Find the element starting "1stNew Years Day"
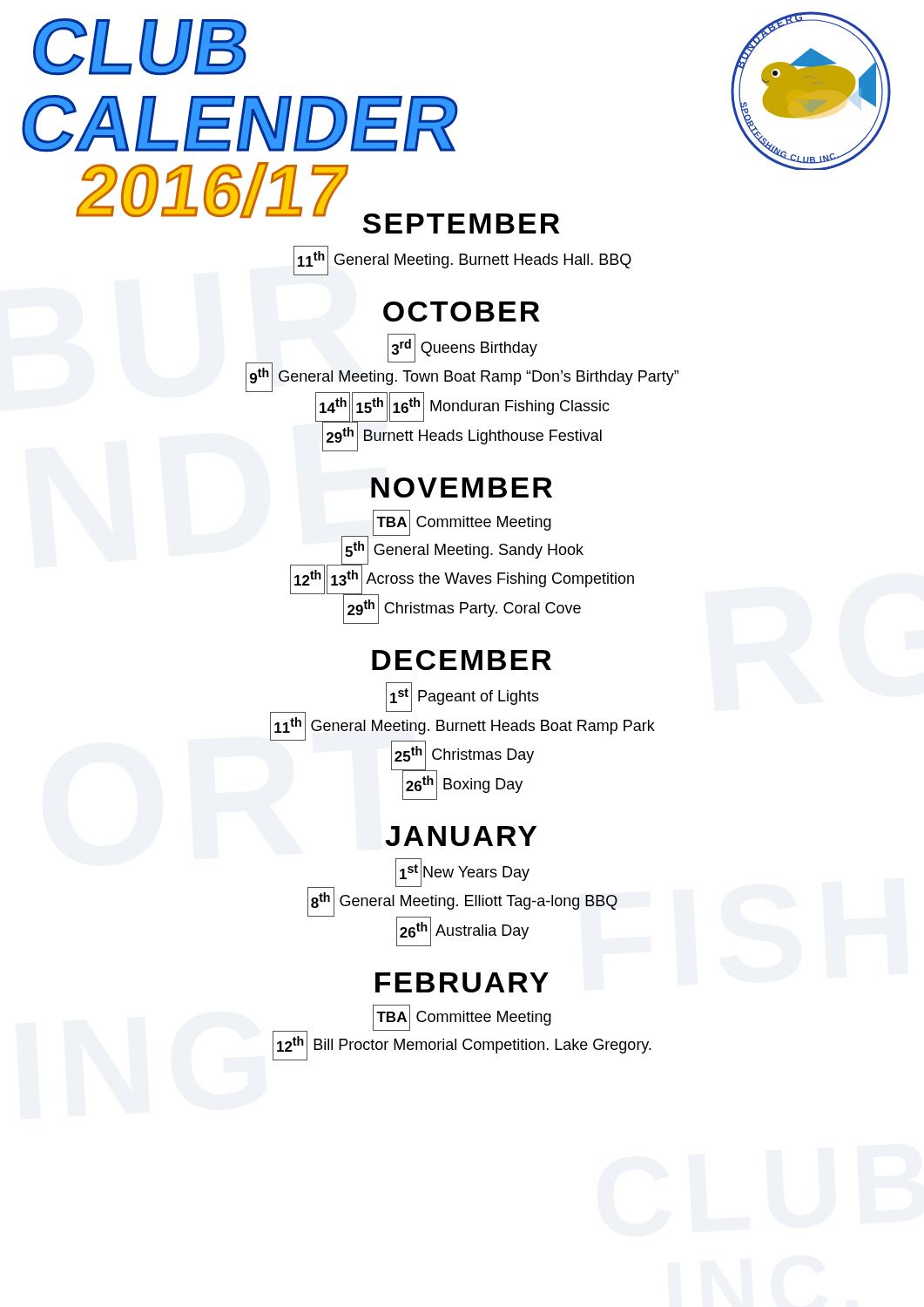 (462, 873)
